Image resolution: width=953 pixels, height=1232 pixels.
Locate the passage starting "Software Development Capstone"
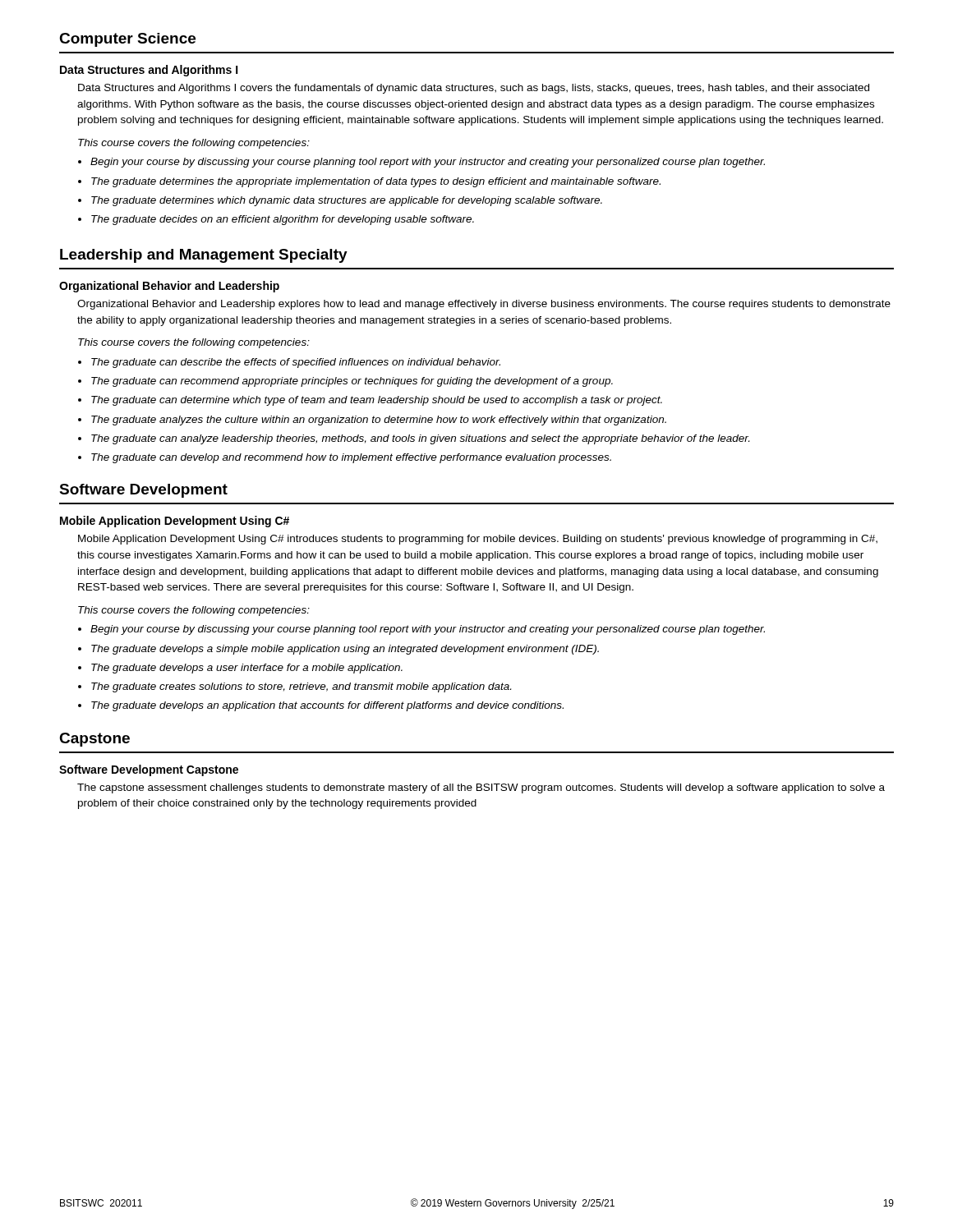tap(149, 769)
